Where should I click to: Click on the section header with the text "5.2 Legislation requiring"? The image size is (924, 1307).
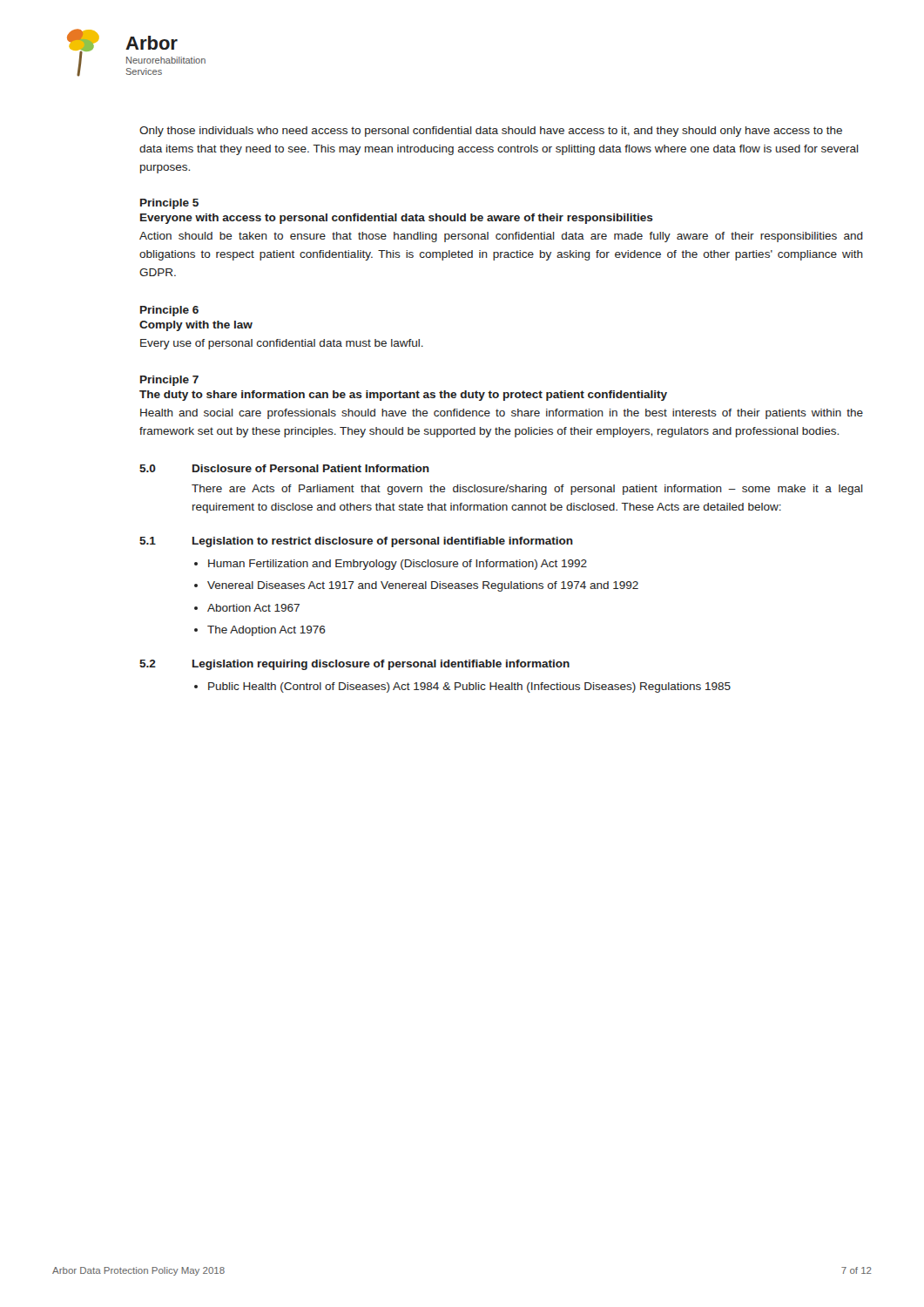point(355,664)
